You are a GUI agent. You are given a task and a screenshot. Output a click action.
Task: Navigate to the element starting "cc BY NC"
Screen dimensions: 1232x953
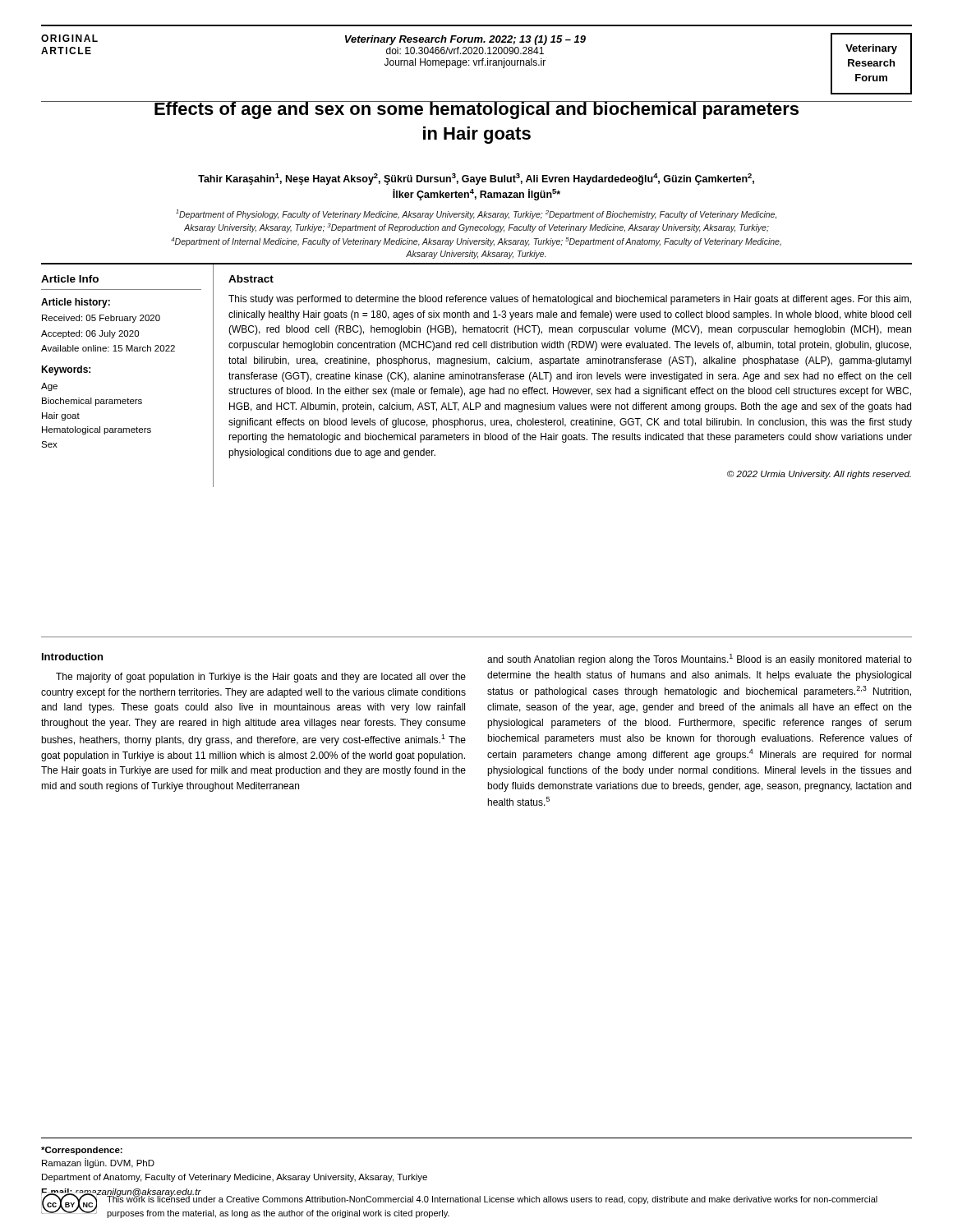(x=476, y=1206)
